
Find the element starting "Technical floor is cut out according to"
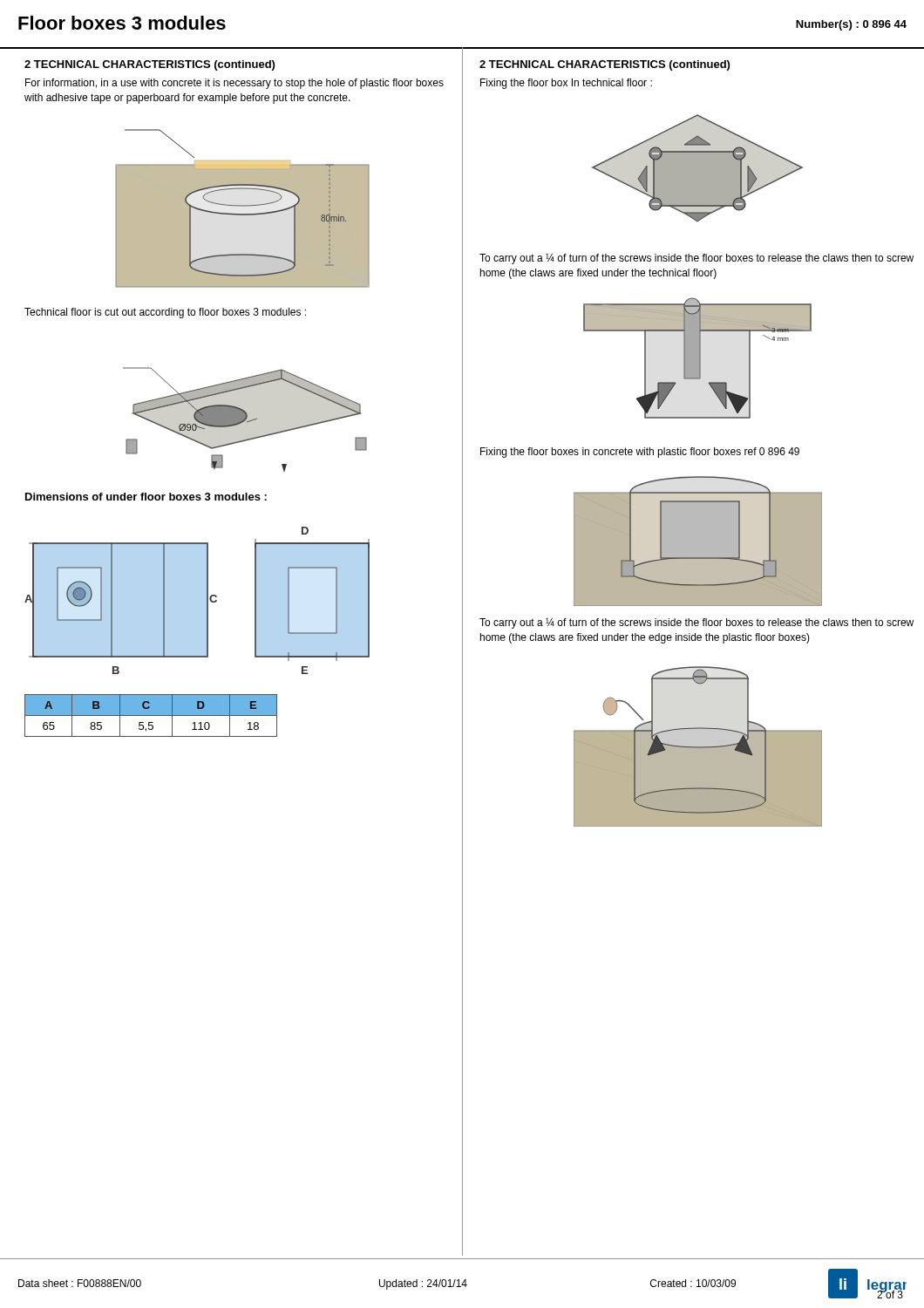pyautogui.click(x=166, y=312)
